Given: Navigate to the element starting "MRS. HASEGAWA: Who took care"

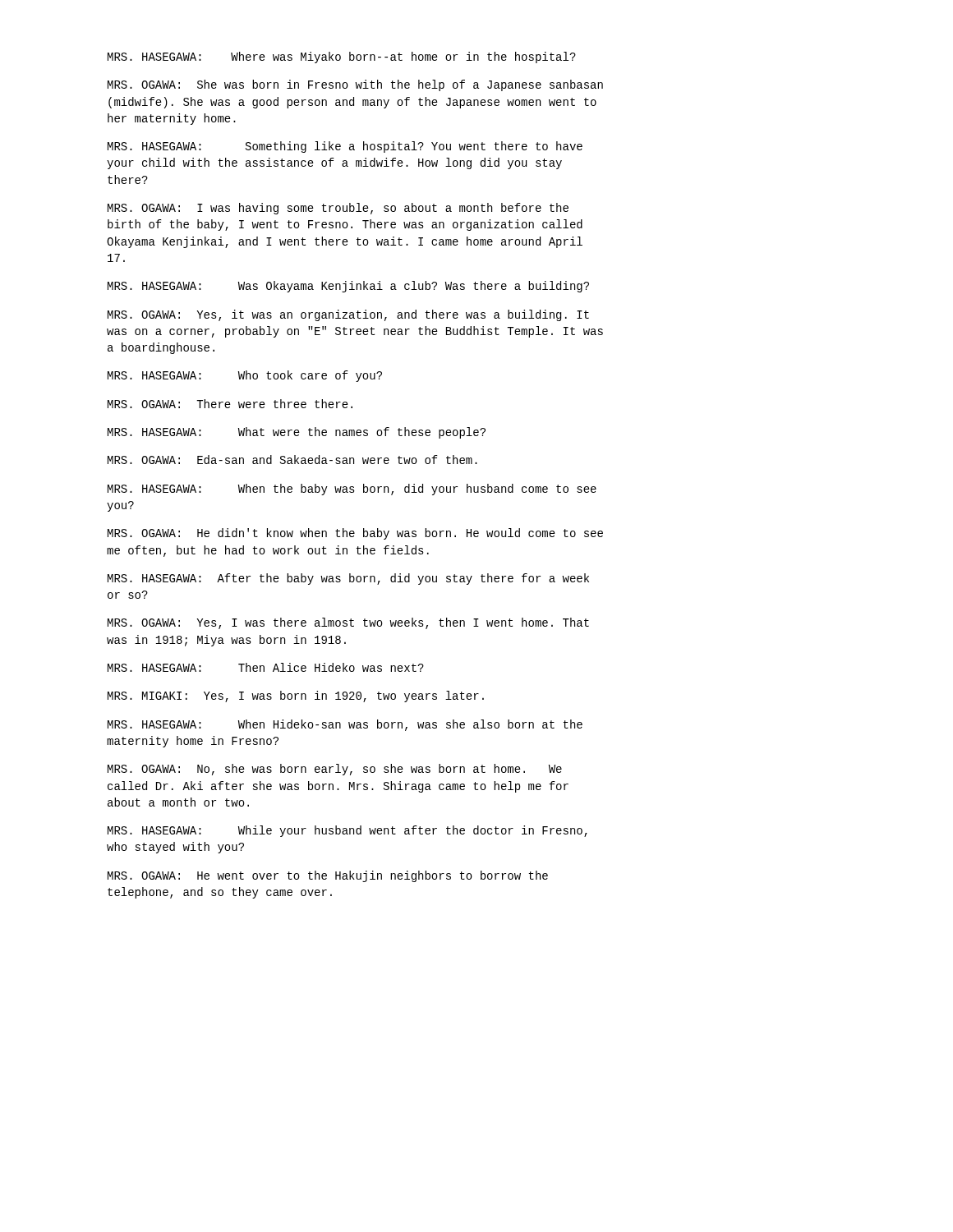Looking at the screenshot, I should coord(245,377).
